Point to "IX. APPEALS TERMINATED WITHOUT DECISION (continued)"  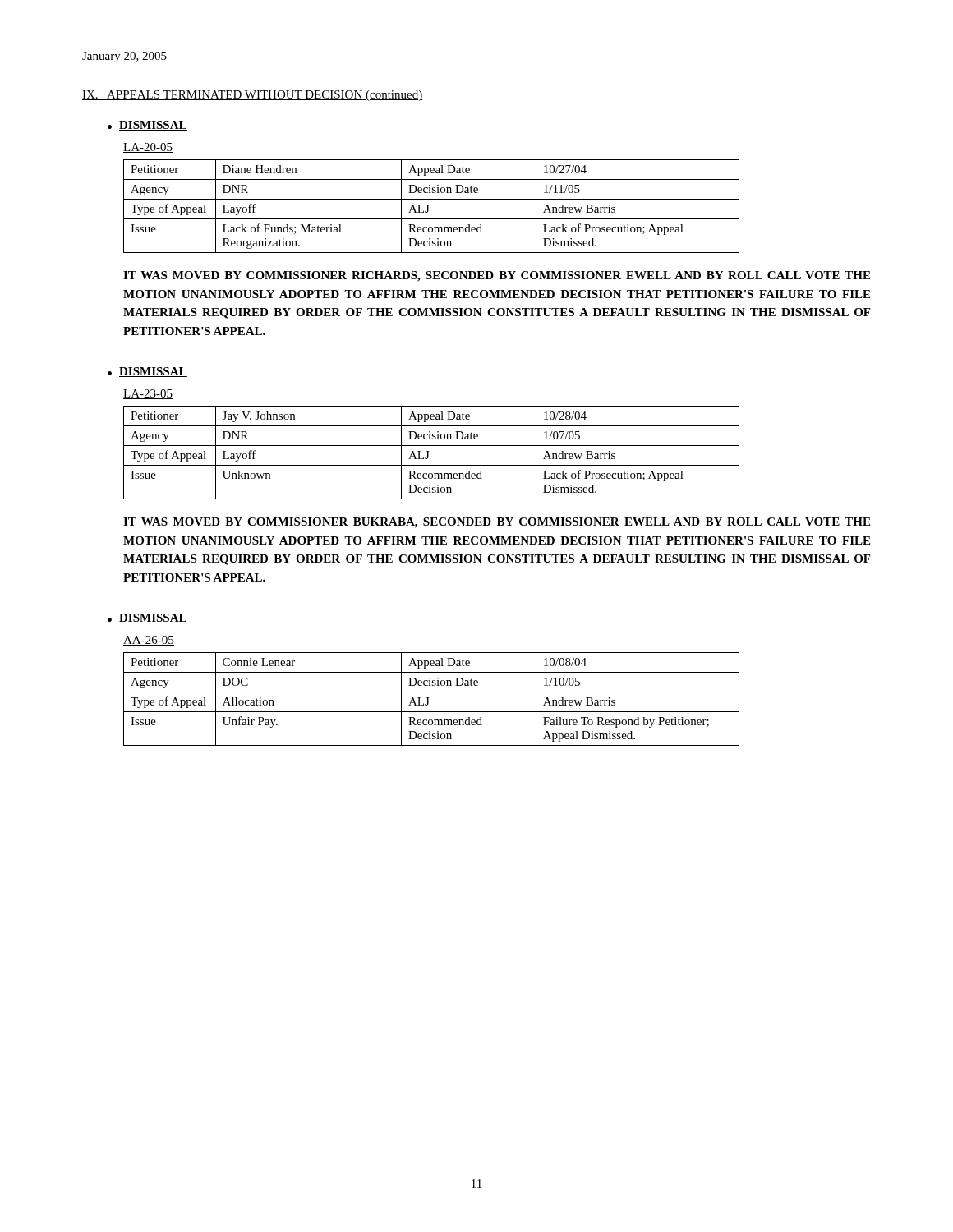[x=252, y=94]
